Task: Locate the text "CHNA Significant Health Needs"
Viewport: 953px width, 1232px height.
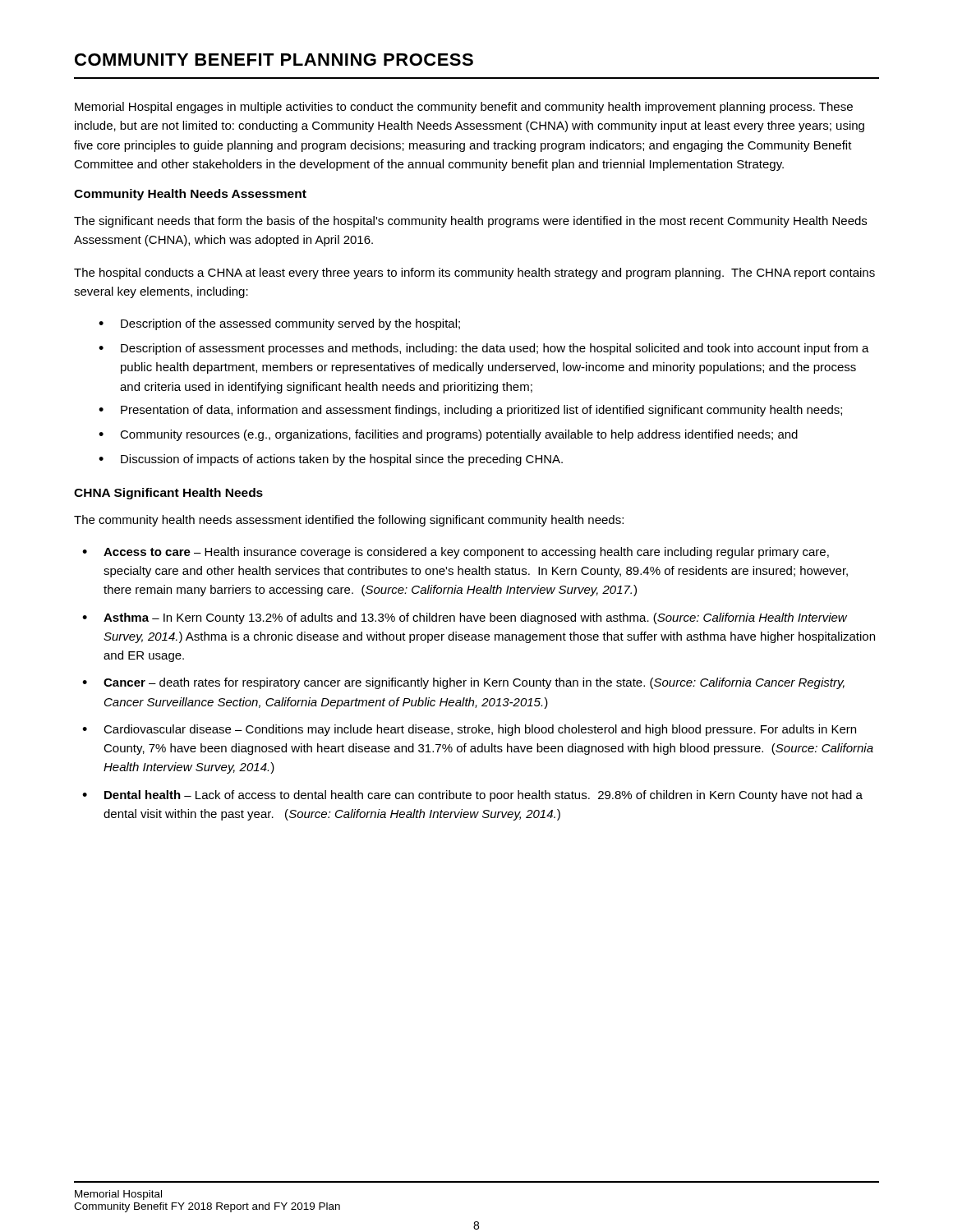Action: pyautogui.click(x=169, y=492)
